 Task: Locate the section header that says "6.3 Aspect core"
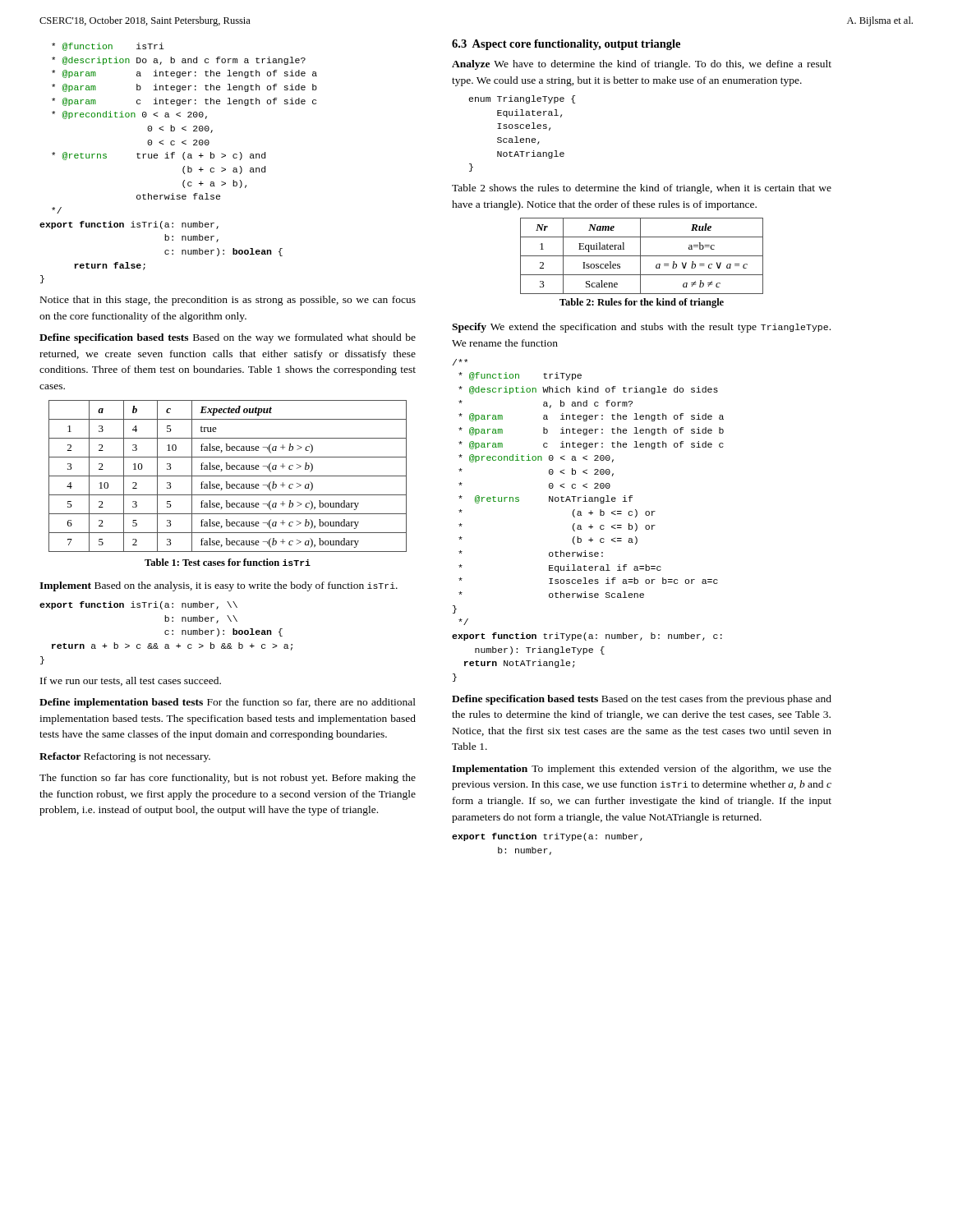tap(566, 44)
